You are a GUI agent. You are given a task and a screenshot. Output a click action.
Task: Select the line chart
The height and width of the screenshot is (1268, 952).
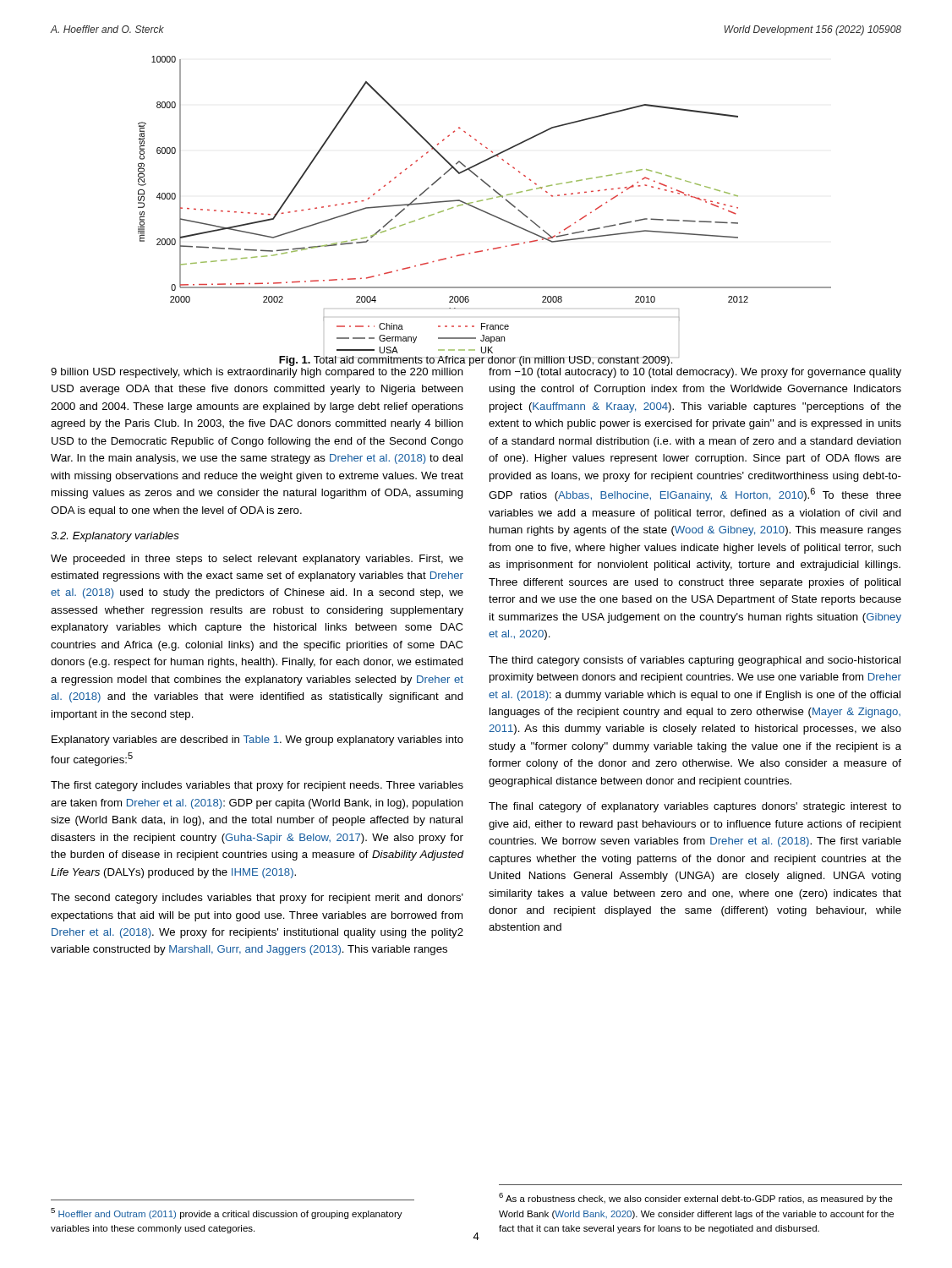(493, 186)
